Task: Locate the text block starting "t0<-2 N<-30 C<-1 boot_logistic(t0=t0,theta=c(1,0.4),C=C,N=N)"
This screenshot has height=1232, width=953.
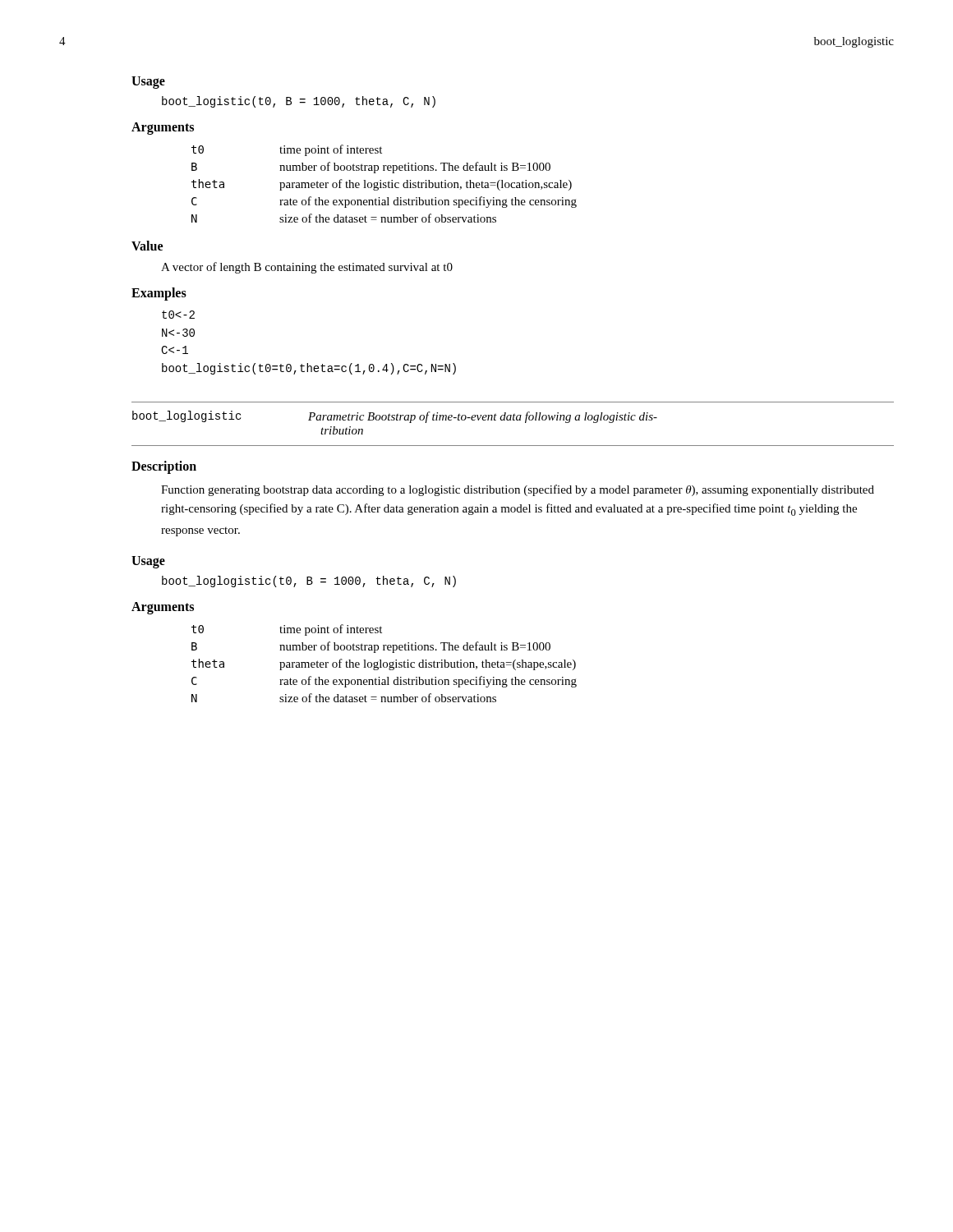Action: coord(178,315)
